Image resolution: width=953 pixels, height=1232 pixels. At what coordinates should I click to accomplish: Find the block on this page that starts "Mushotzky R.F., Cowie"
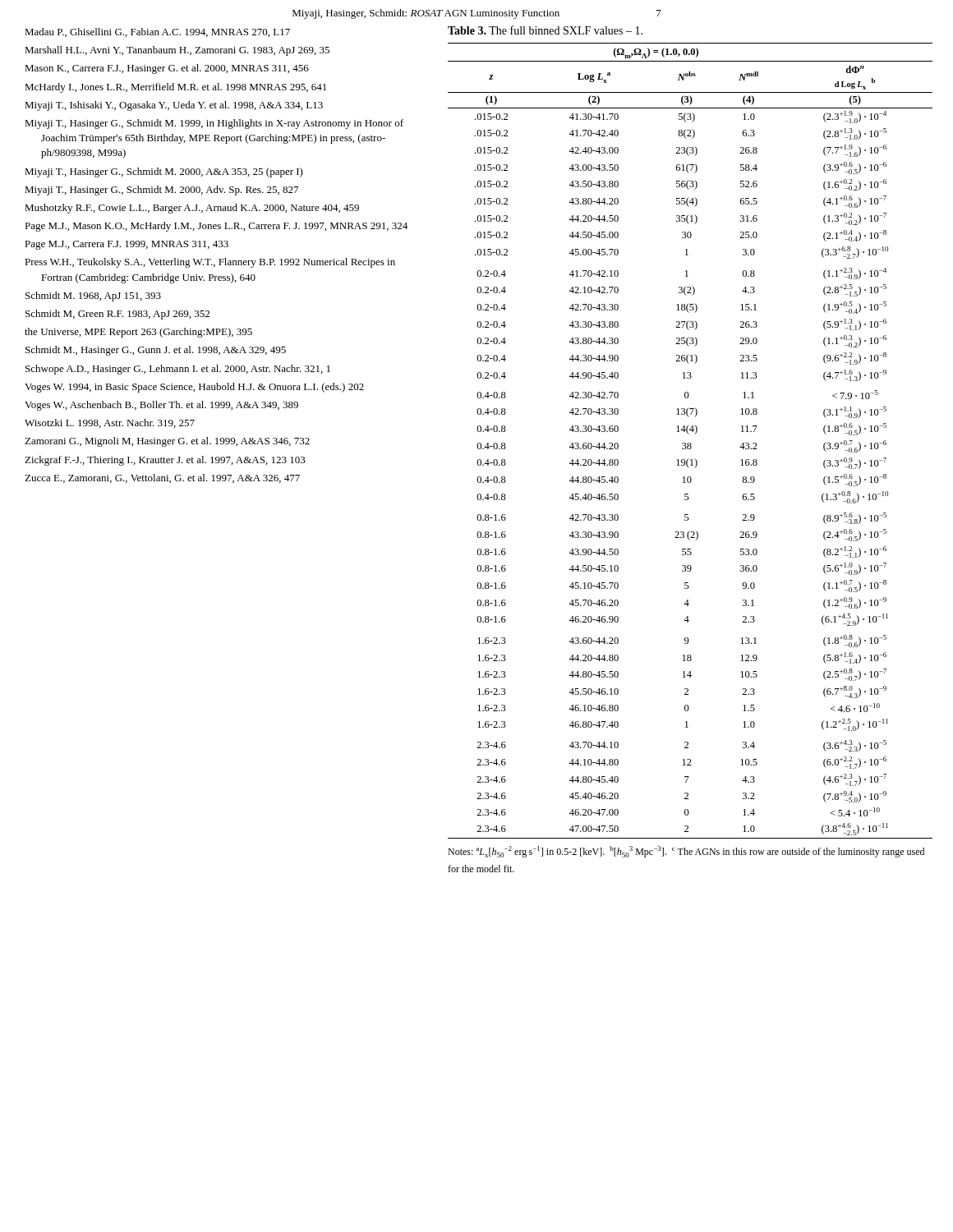[x=192, y=207]
